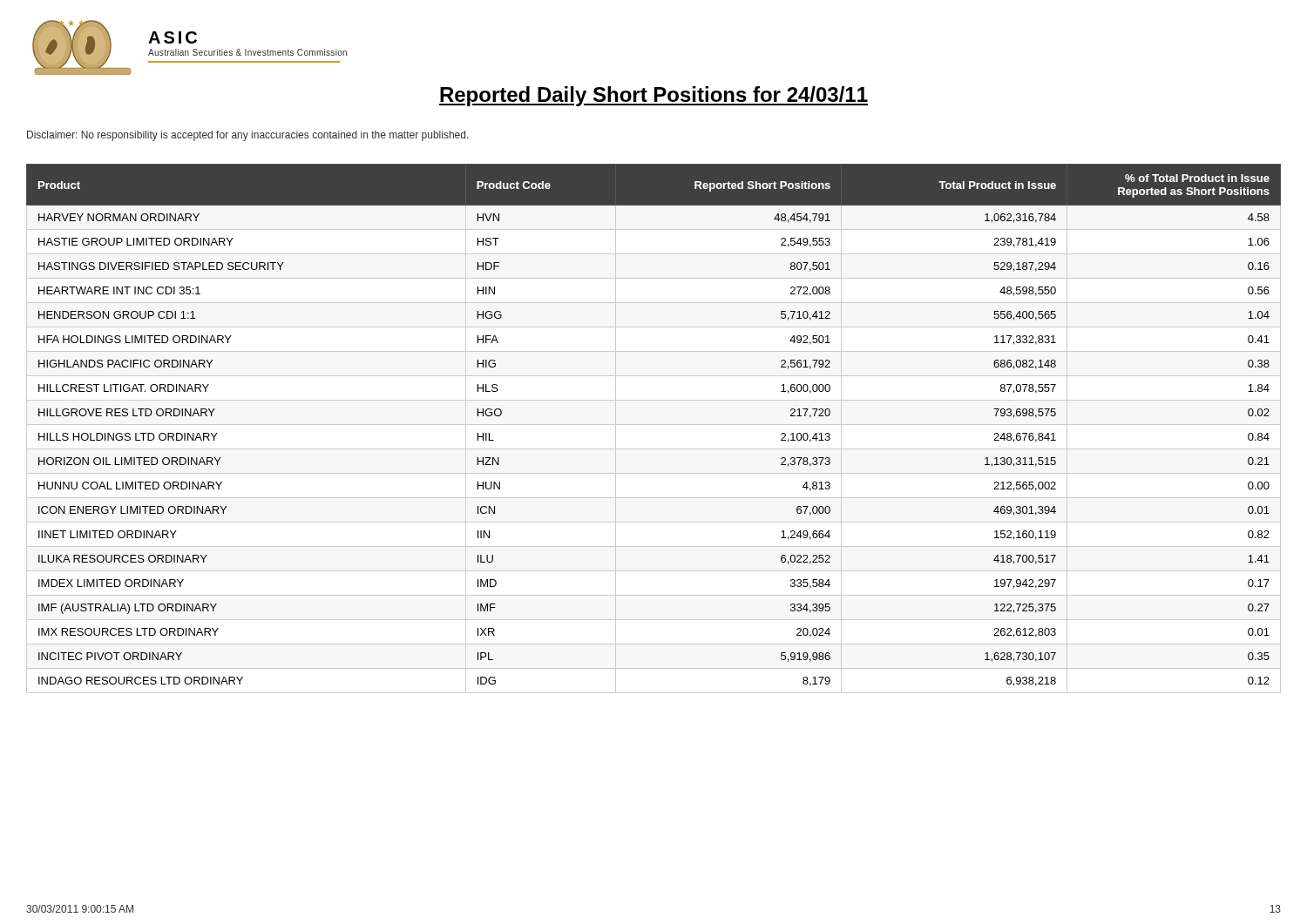Viewport: 1307px width, 924px height.
Task: Click on the title containing "Reported Daily Short Positions for 24/03/11"
Action: point(654,95)
